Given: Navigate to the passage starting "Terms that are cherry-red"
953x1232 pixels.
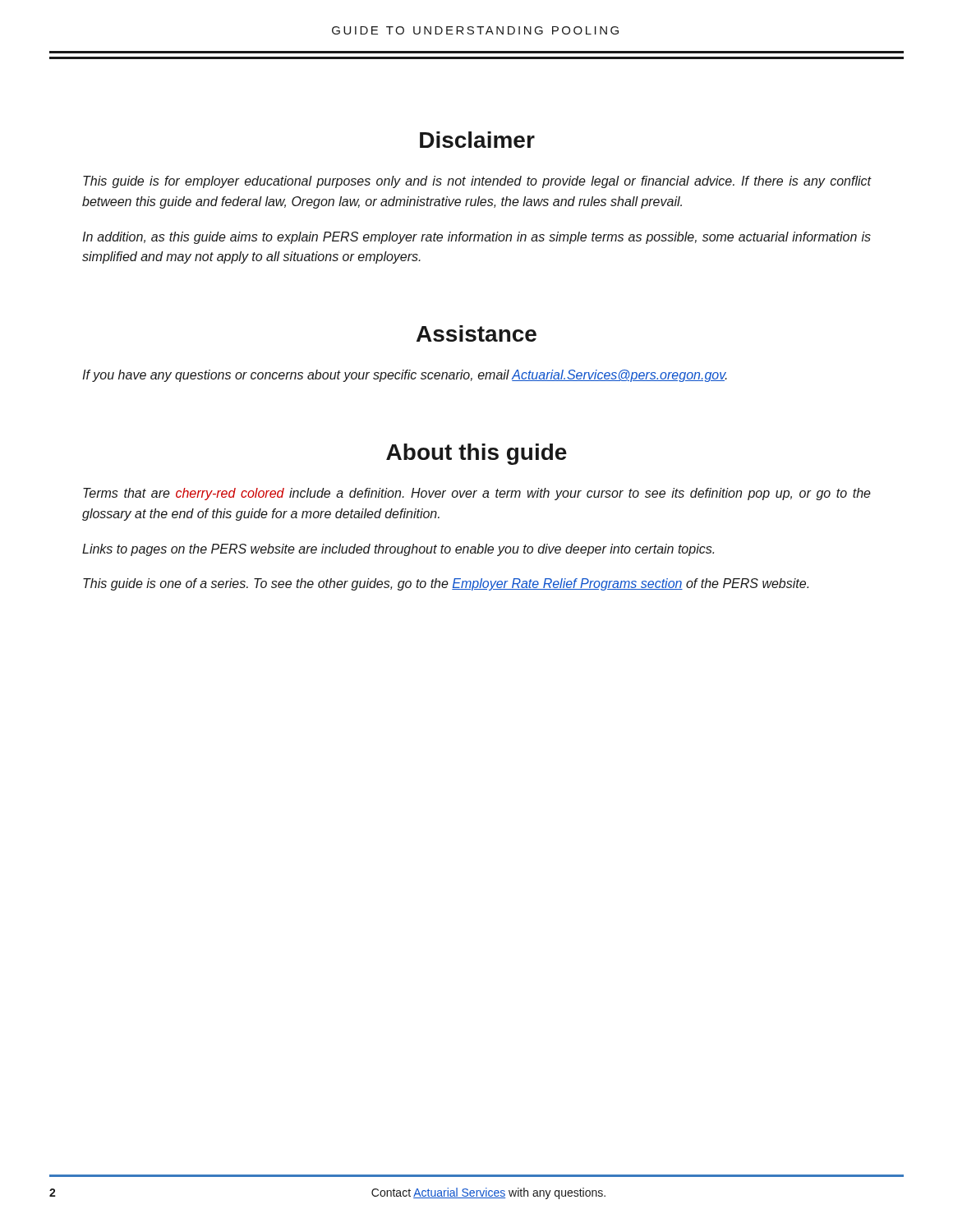Looking at the screenshot, I should coord(476,504).
